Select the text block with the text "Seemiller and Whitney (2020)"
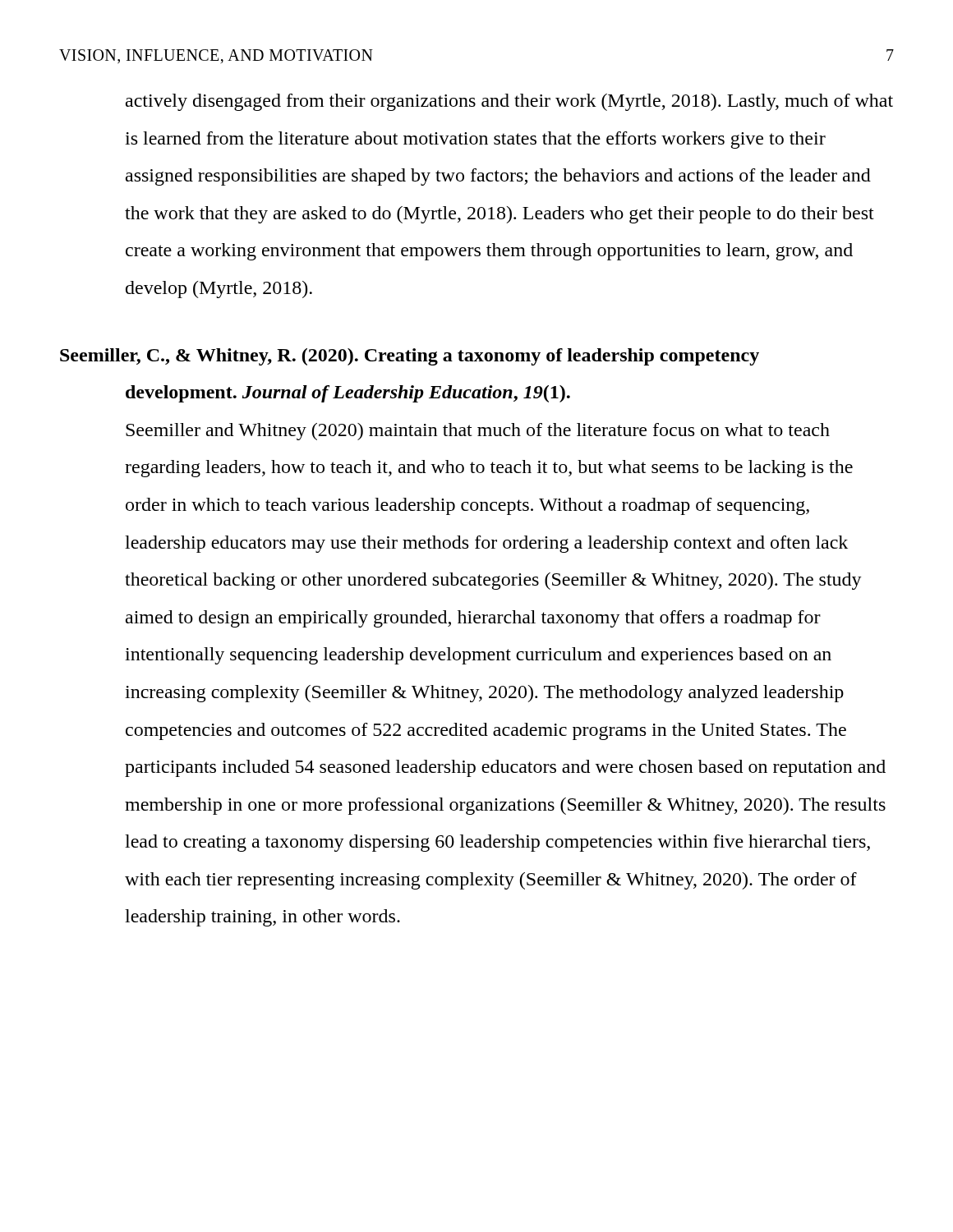953x1232 pixels. 478,432
